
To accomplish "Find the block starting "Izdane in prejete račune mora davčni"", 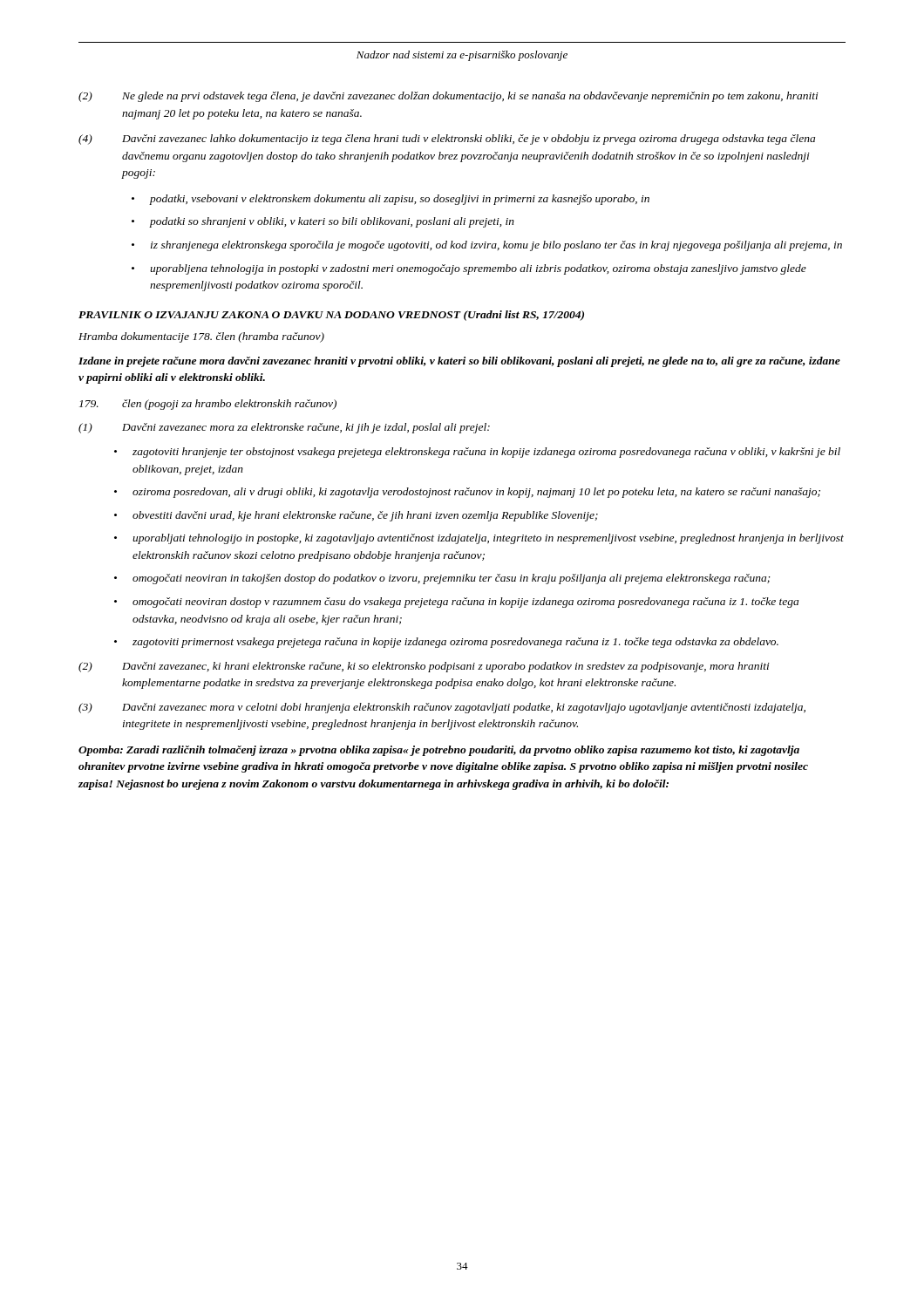I will click(x=459, y=369).
